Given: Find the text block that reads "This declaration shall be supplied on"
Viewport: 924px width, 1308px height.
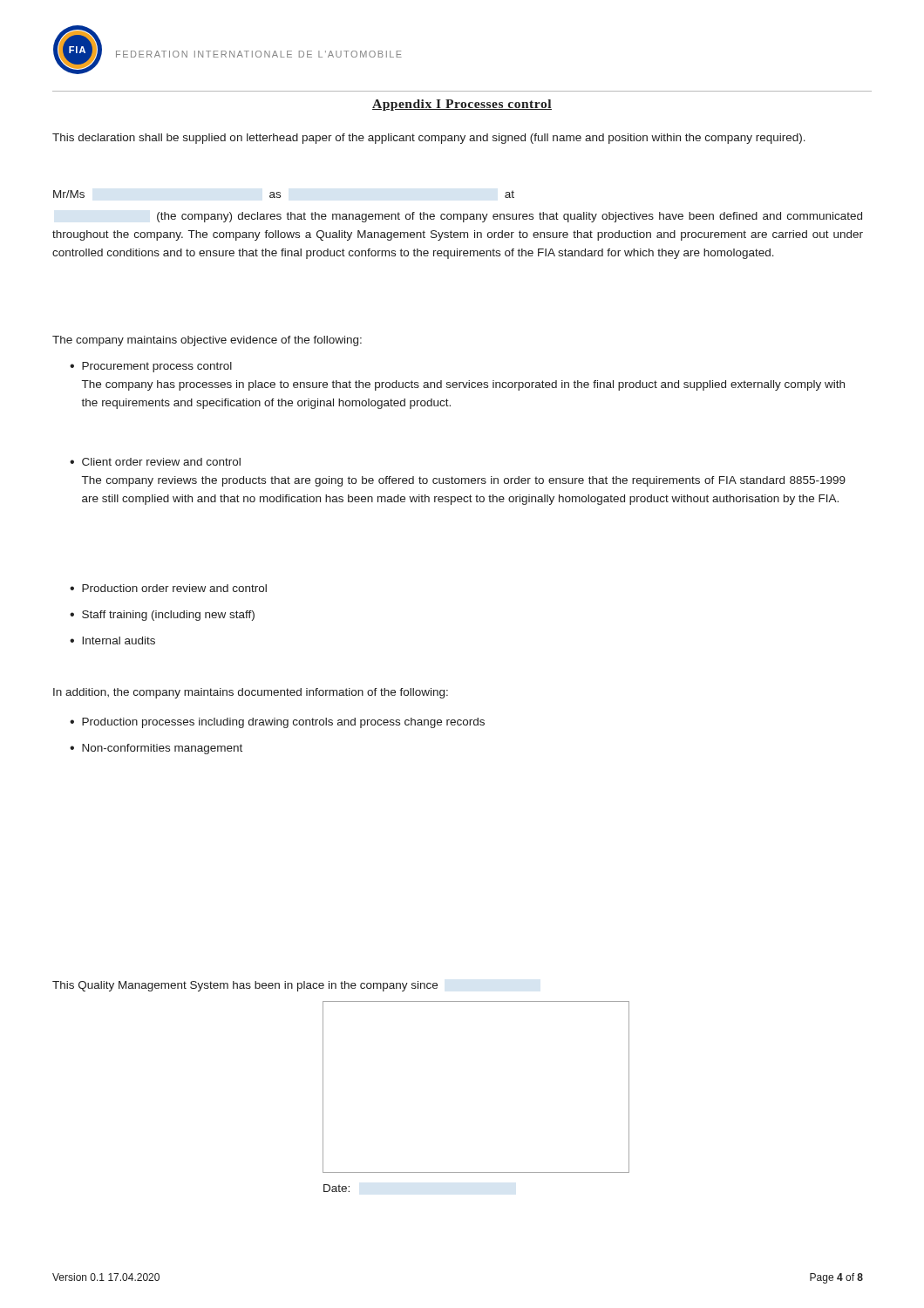Looking at the screenshot, I should pyautogui.click(x=429, y=137).
